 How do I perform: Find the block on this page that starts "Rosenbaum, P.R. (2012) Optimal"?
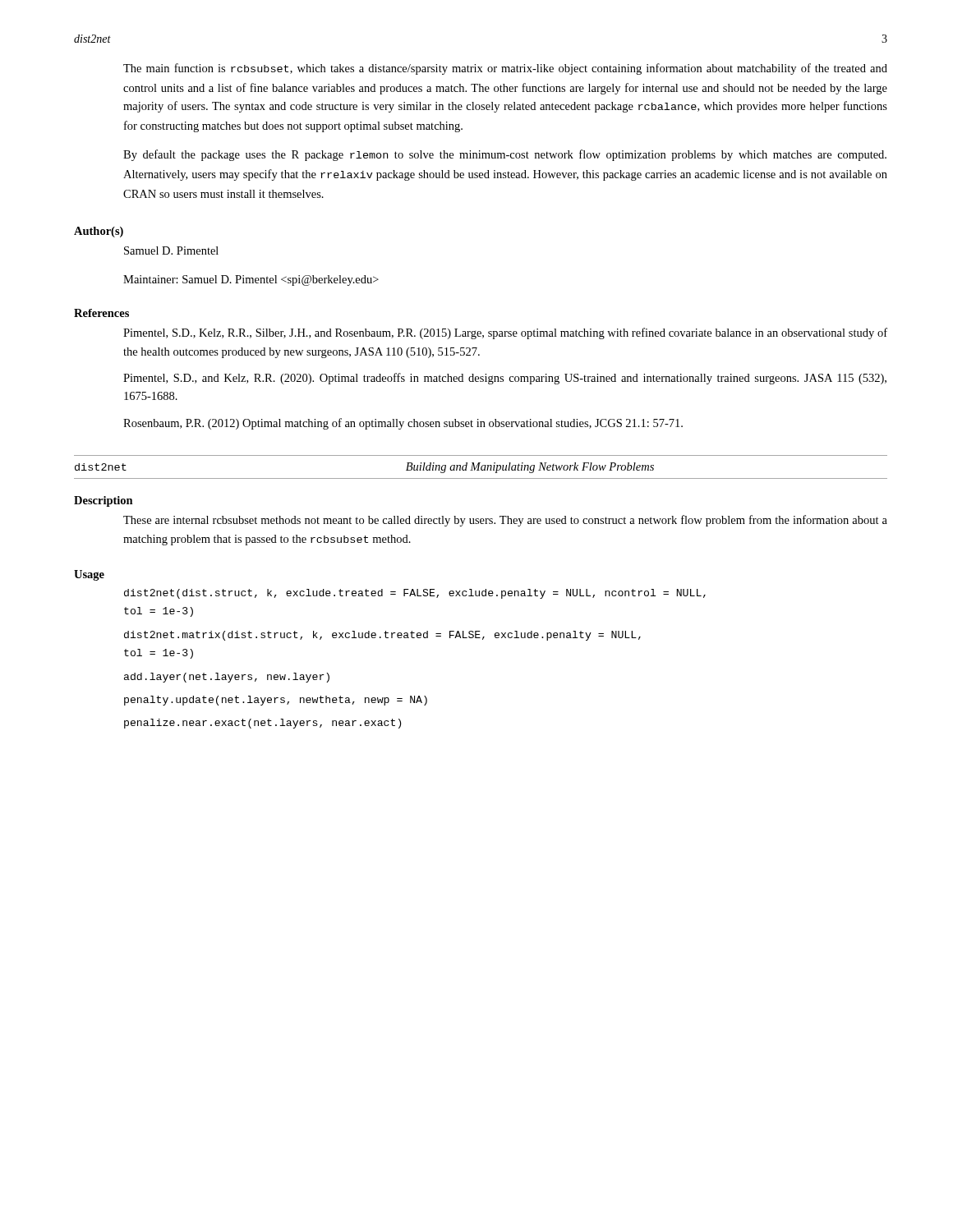[403, 423]
